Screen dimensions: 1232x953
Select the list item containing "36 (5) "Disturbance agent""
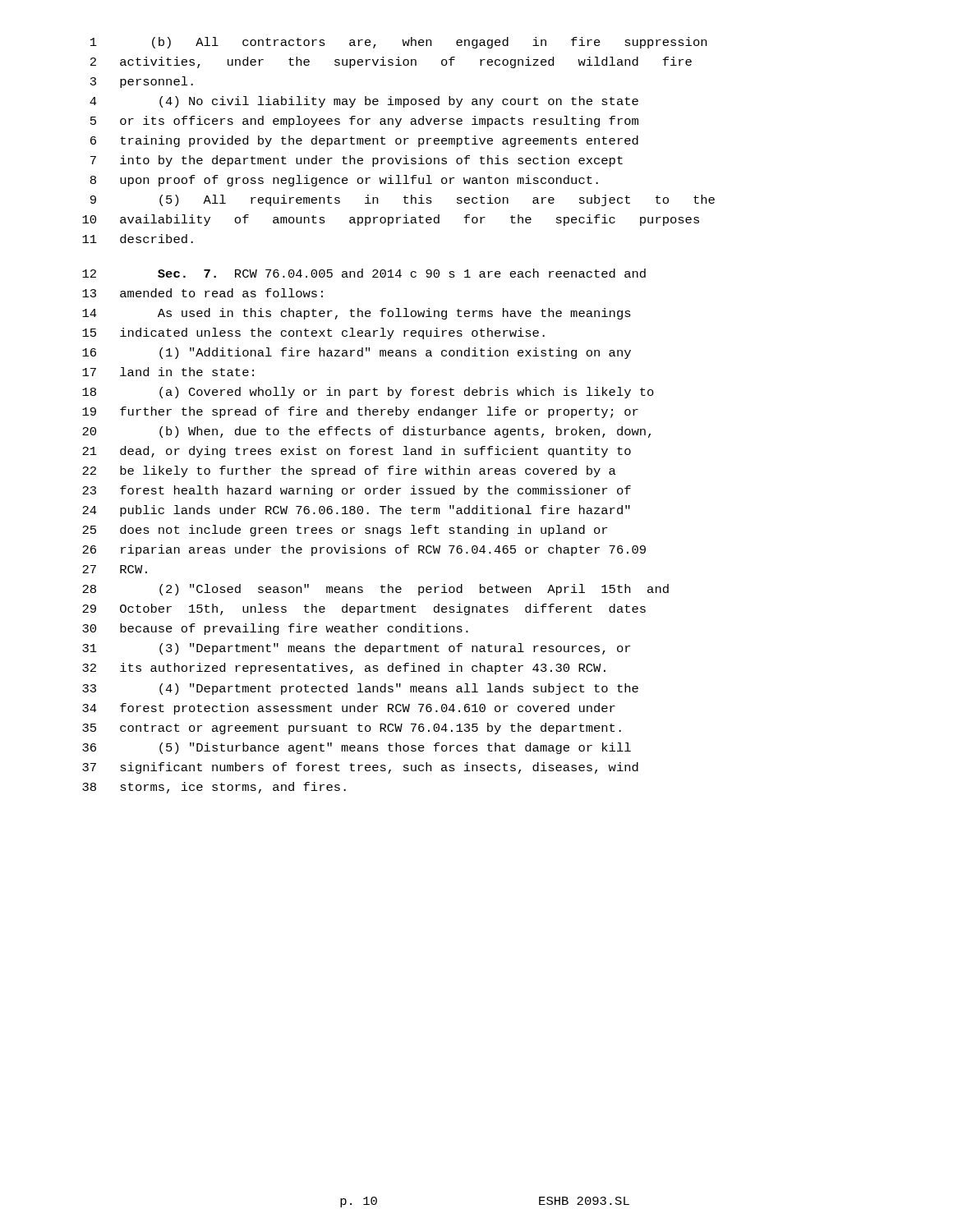click(485, 768)
